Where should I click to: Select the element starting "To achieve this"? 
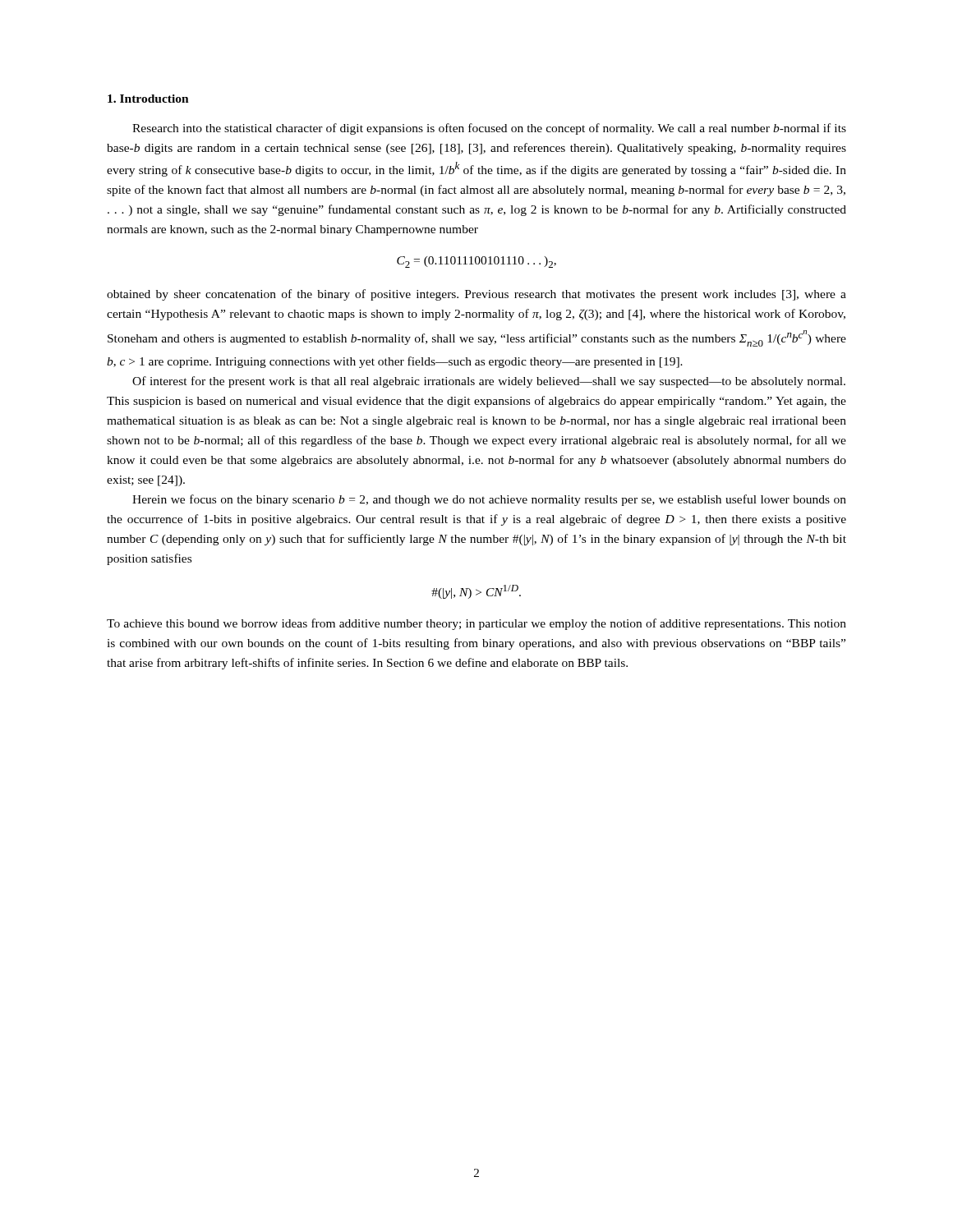[476, 643]
